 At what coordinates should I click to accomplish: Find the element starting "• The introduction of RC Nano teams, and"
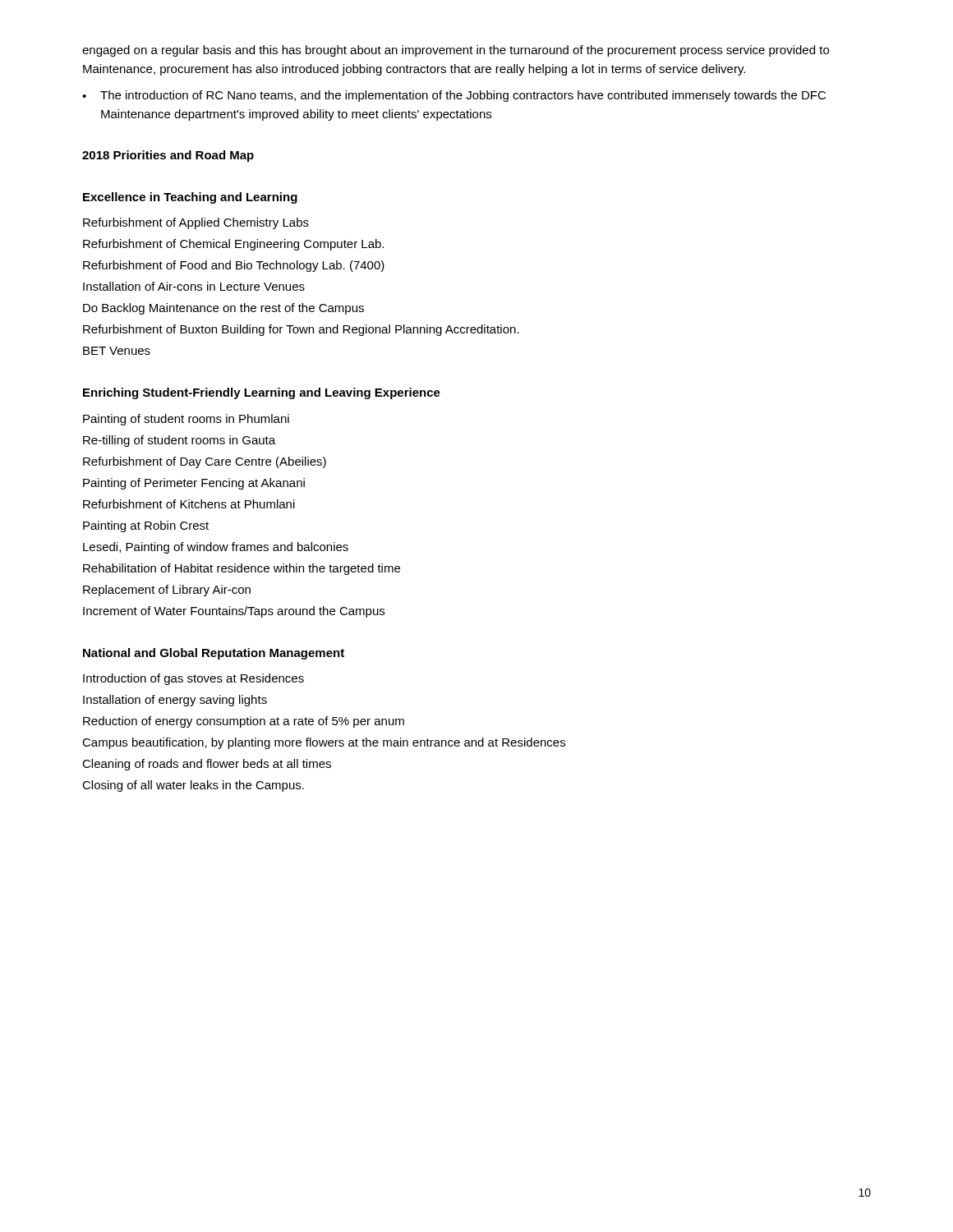coord(476,105)
